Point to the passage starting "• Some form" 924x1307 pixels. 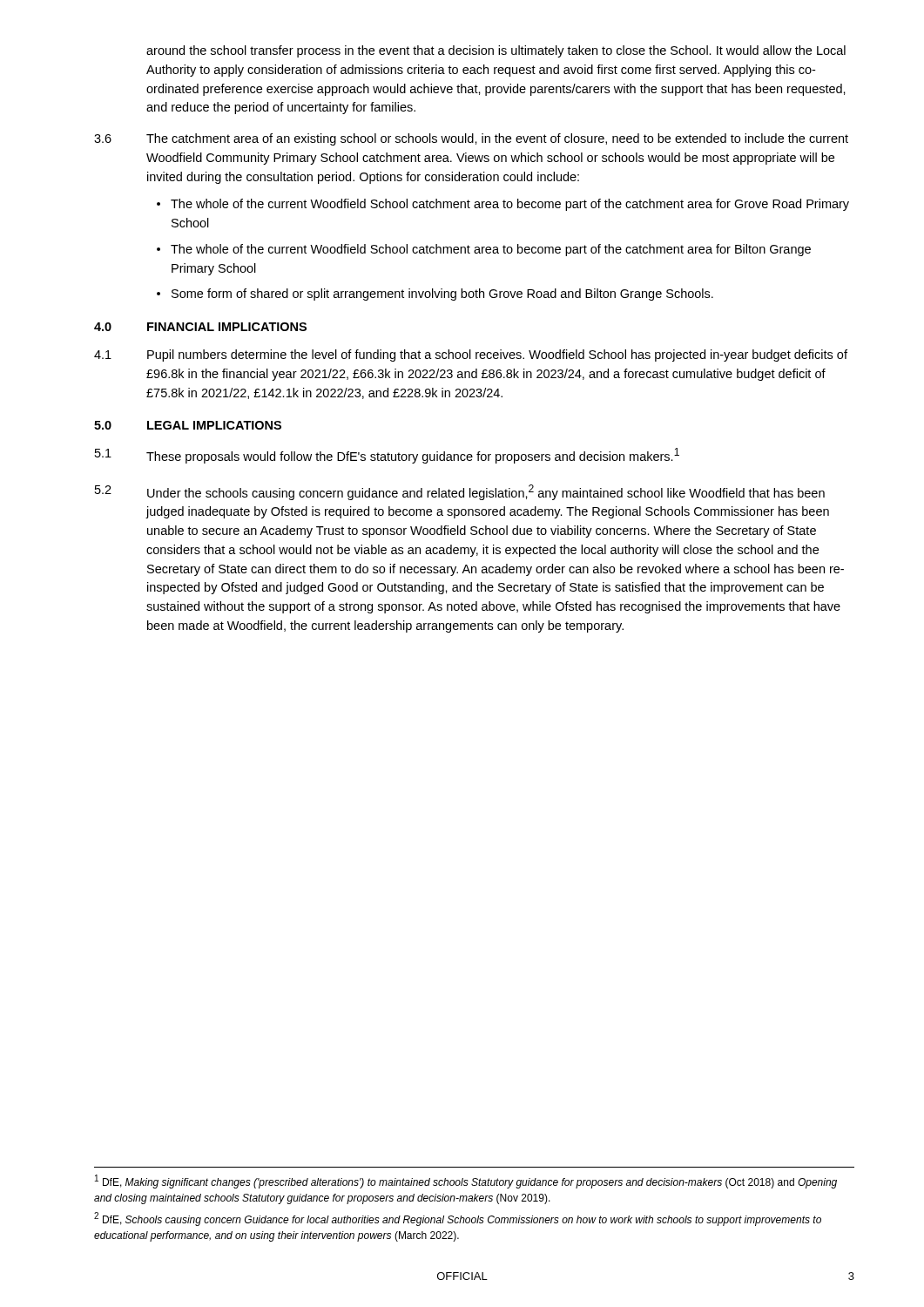click(500, 295)
